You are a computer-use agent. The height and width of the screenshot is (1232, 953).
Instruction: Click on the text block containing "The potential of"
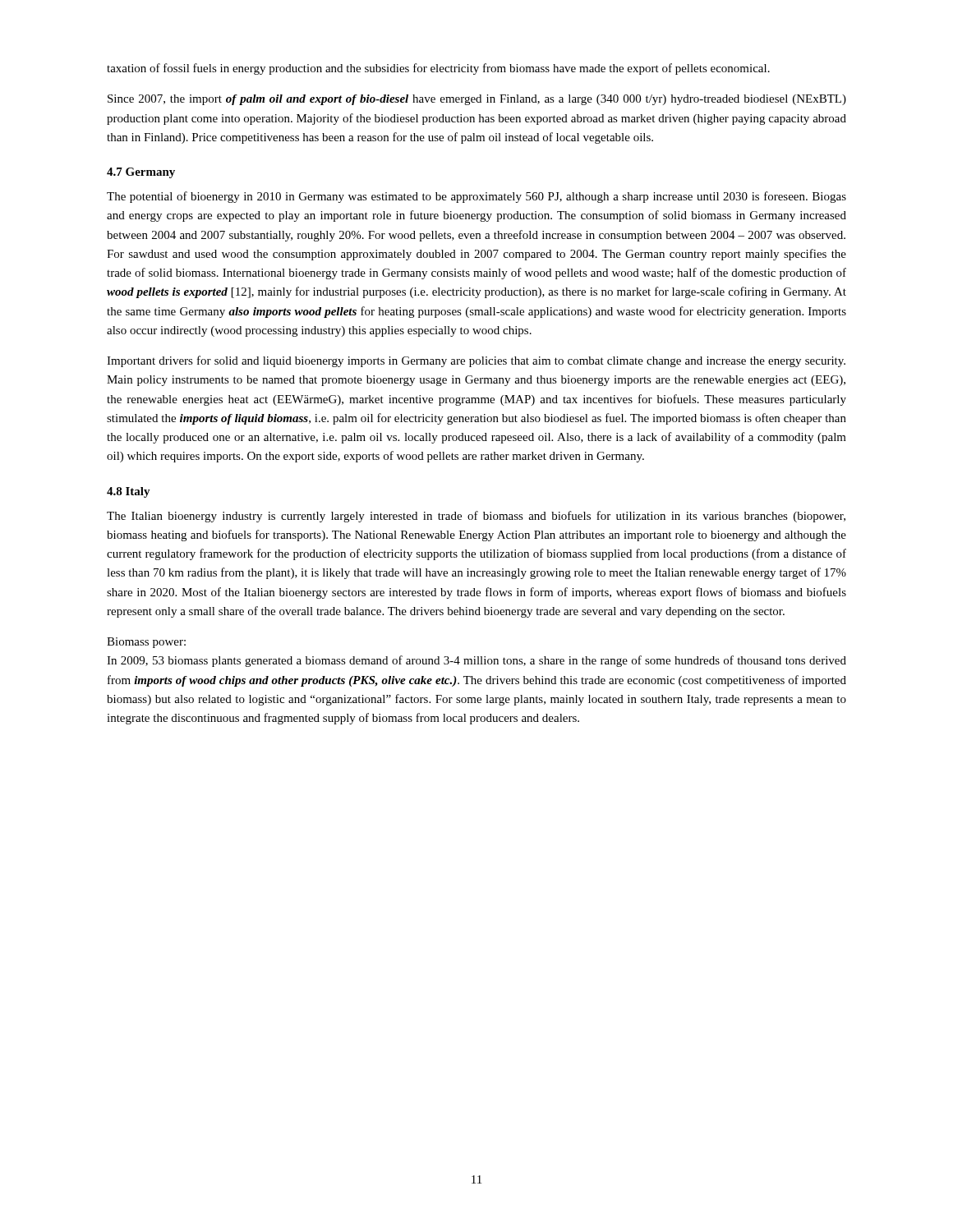coord(476,263)
